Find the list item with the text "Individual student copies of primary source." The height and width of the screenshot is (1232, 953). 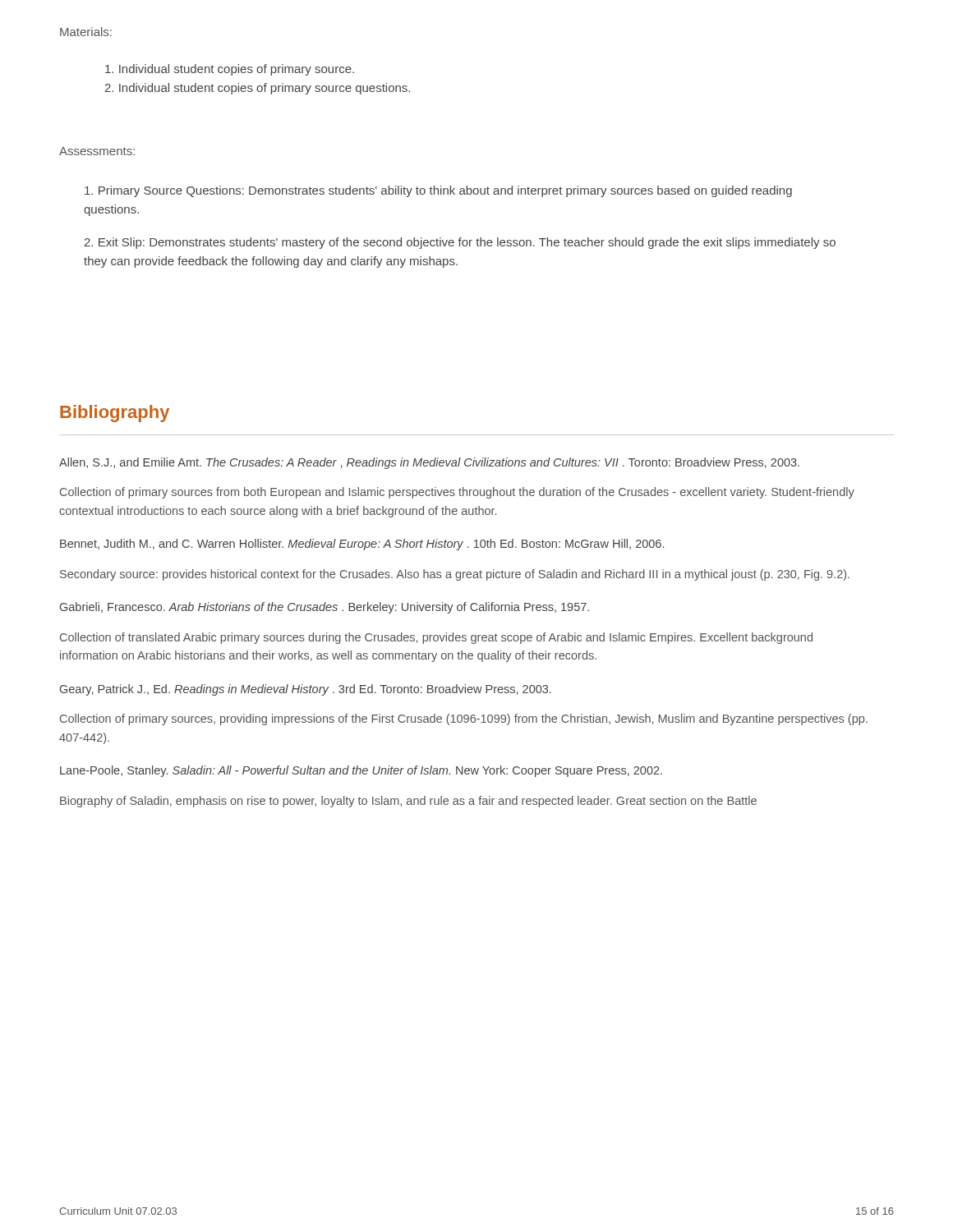coord(230,69)
